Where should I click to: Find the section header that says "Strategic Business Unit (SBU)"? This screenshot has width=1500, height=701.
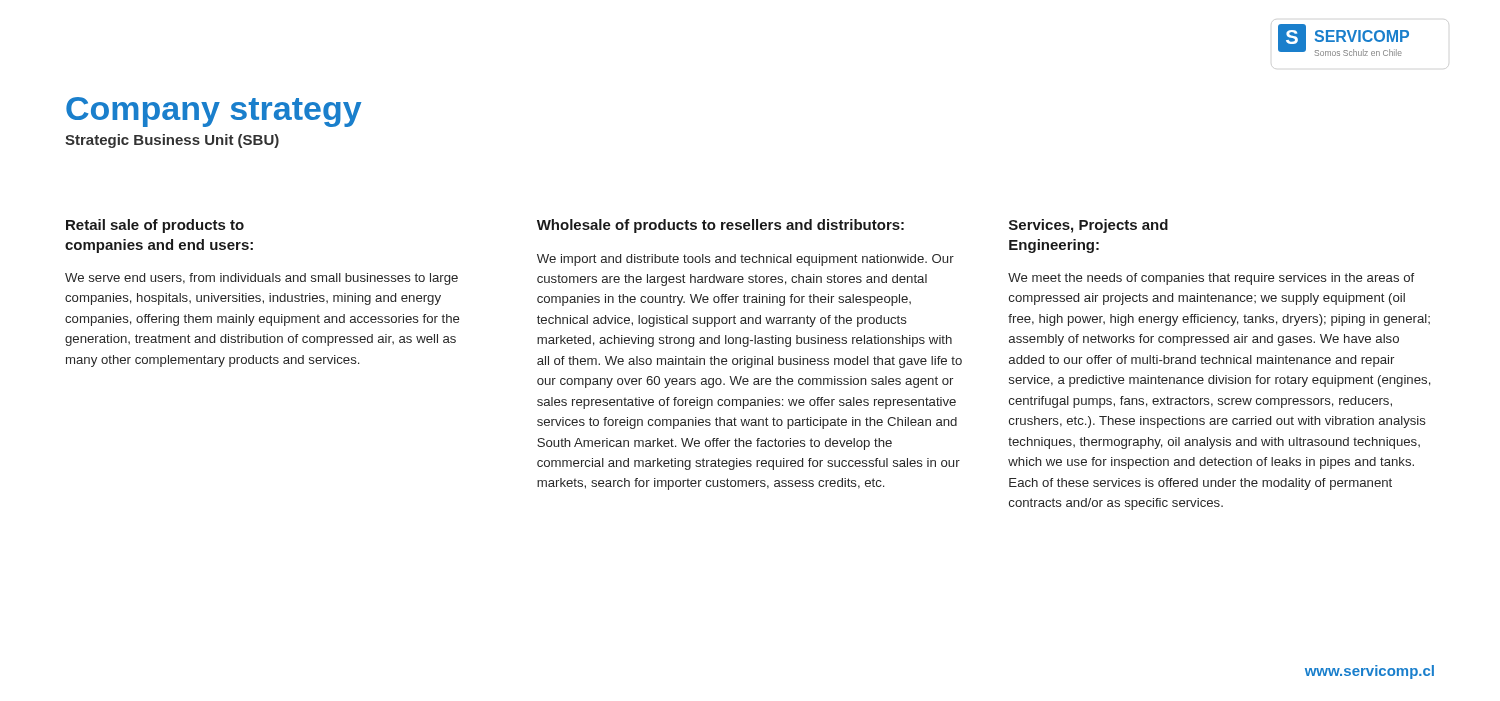coord(172,140)
